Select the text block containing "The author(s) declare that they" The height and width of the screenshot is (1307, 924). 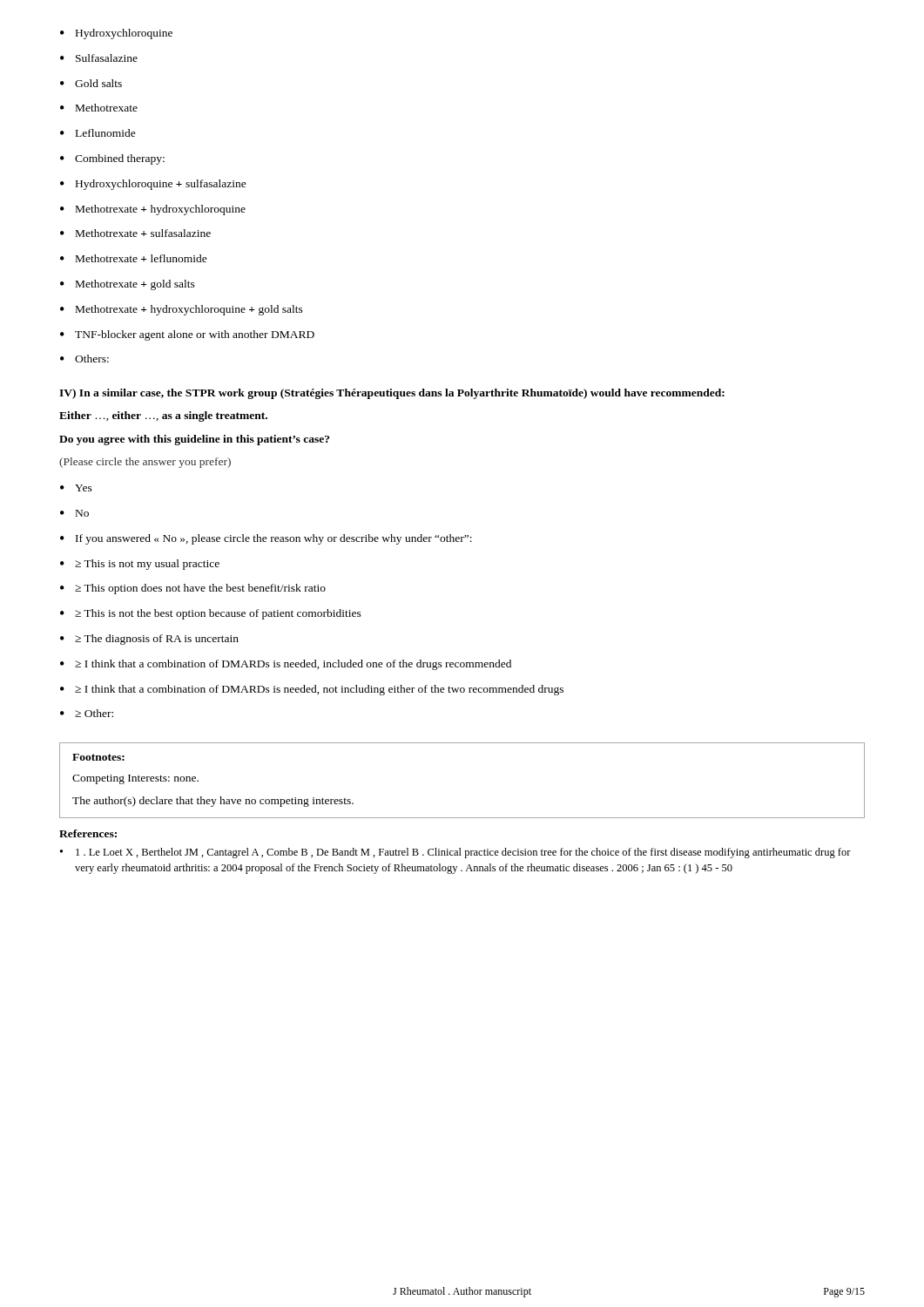[x=213, y=801]
